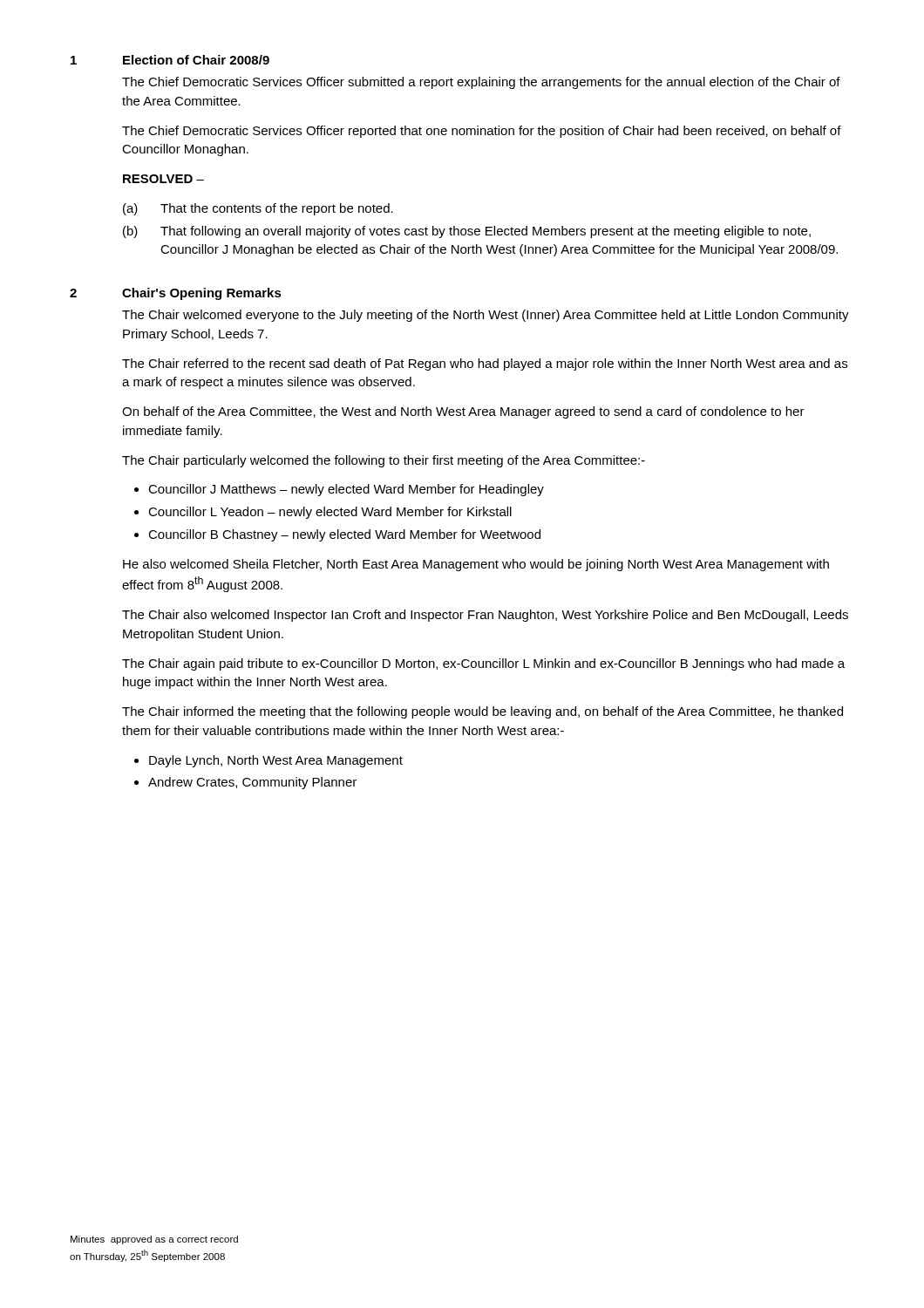Click where it says "RESOLVED –"
Viewport: 924px width, 1308px height.
pyautogui.click(x=163, y=179)
